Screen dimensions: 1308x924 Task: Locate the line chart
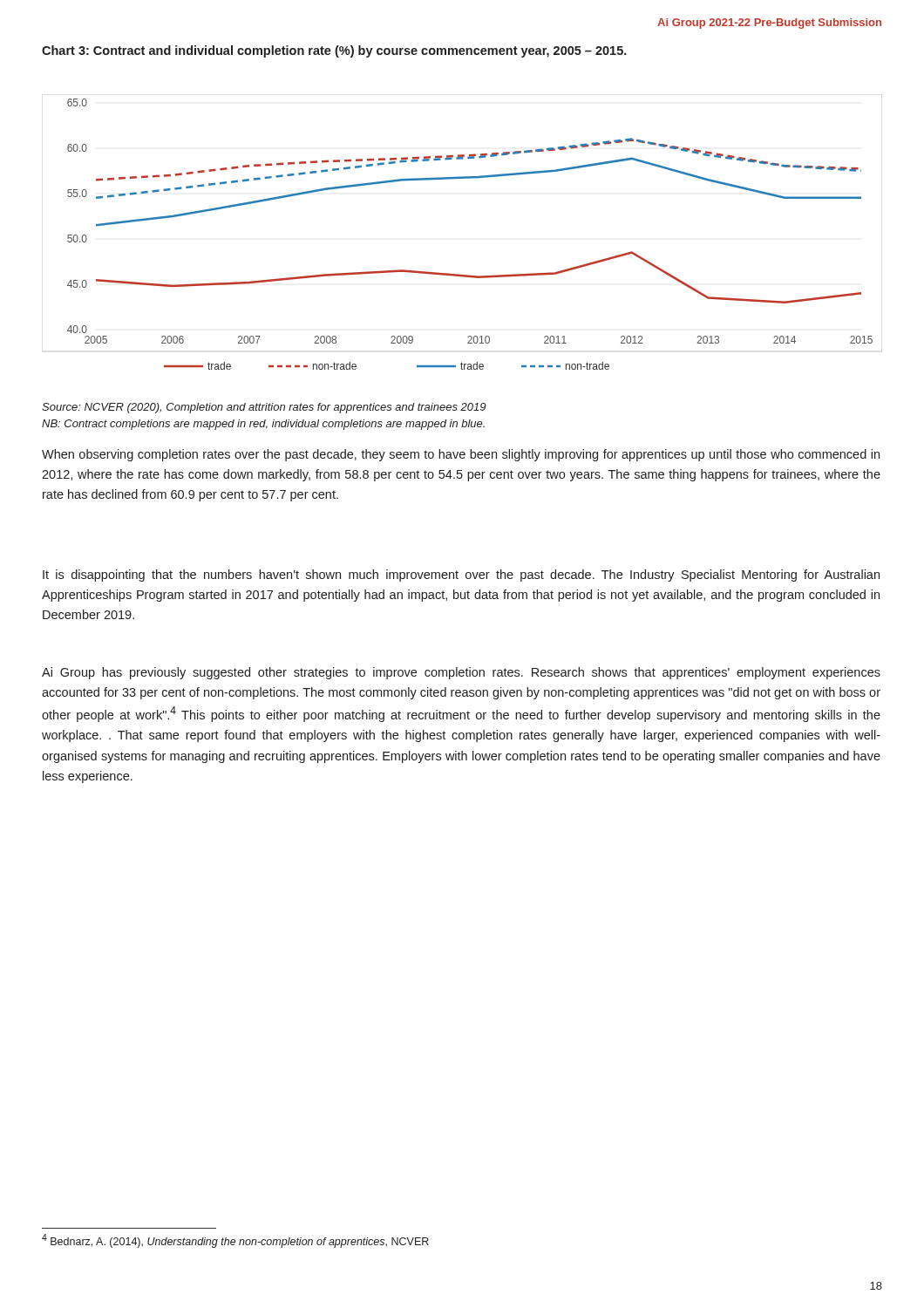pyautogui.click(x=462, y=240)
